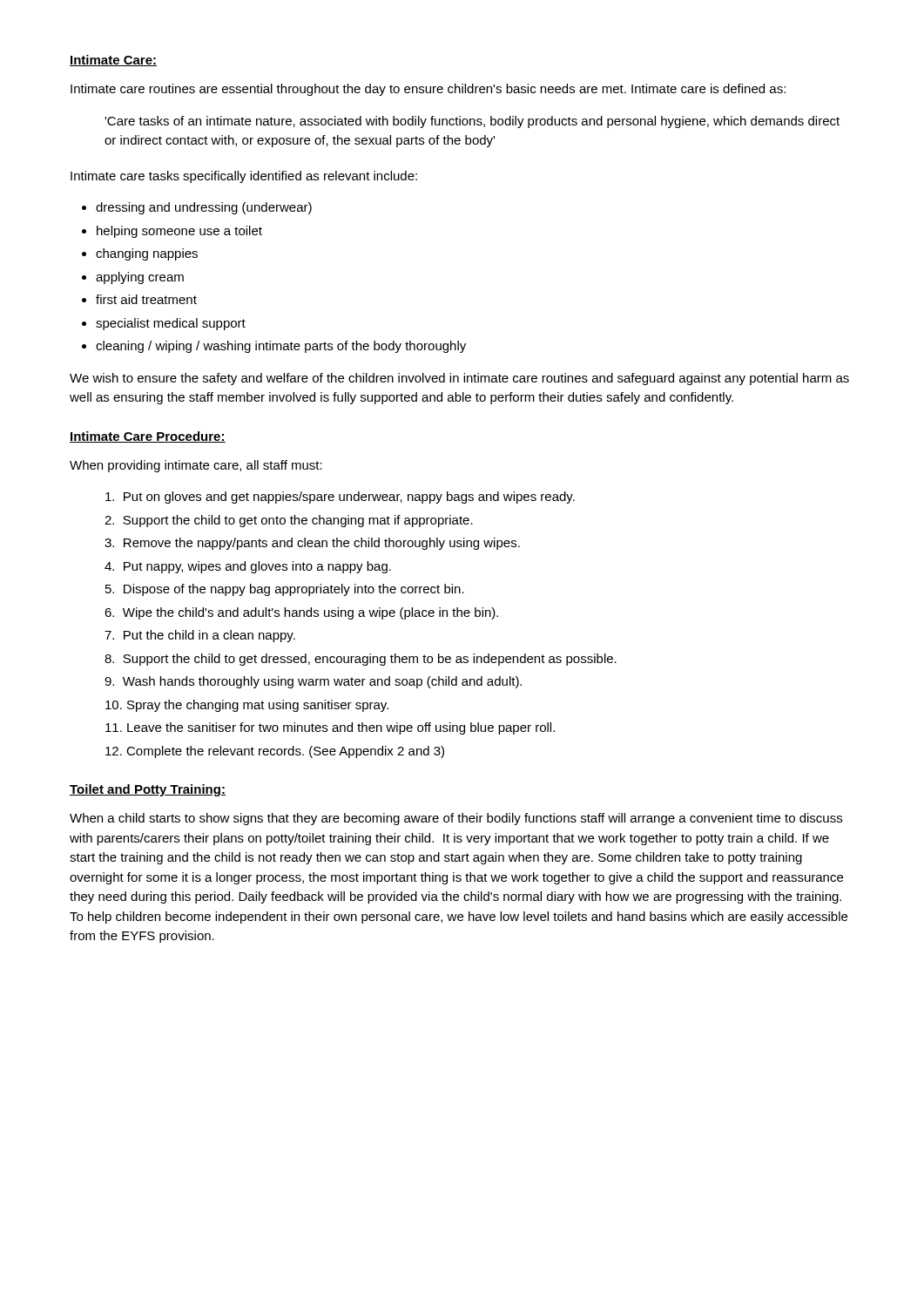This screenshot has width=924, height=1307.
Task: Select the list item that reads "11. Leave the sanitiser for two"
Action: [330, 727]
